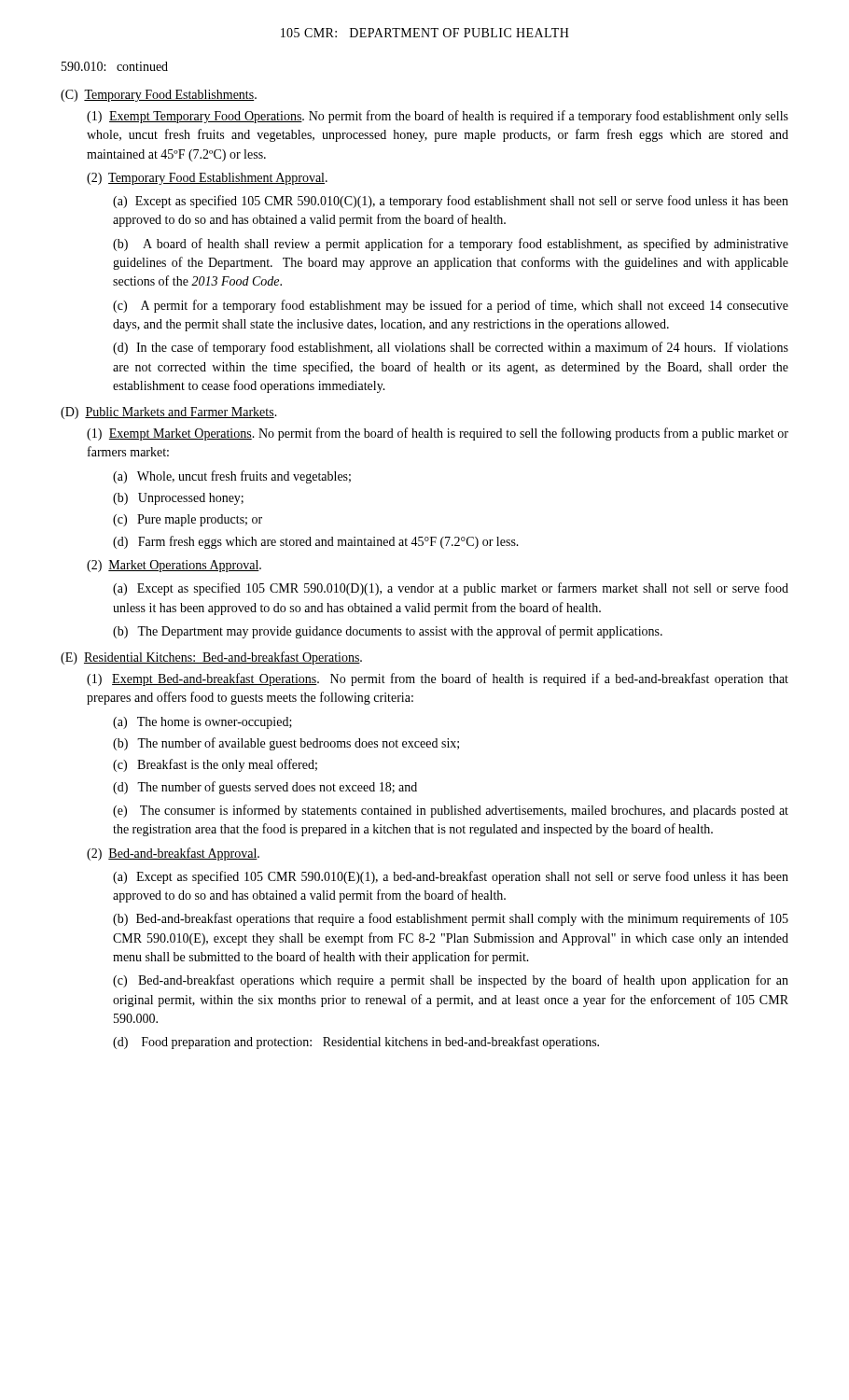Screen dimensions: 1400x849
Task: Navigate to the text starting "(b) The Department may provide guidance documents to"
Action: point(388,631)
